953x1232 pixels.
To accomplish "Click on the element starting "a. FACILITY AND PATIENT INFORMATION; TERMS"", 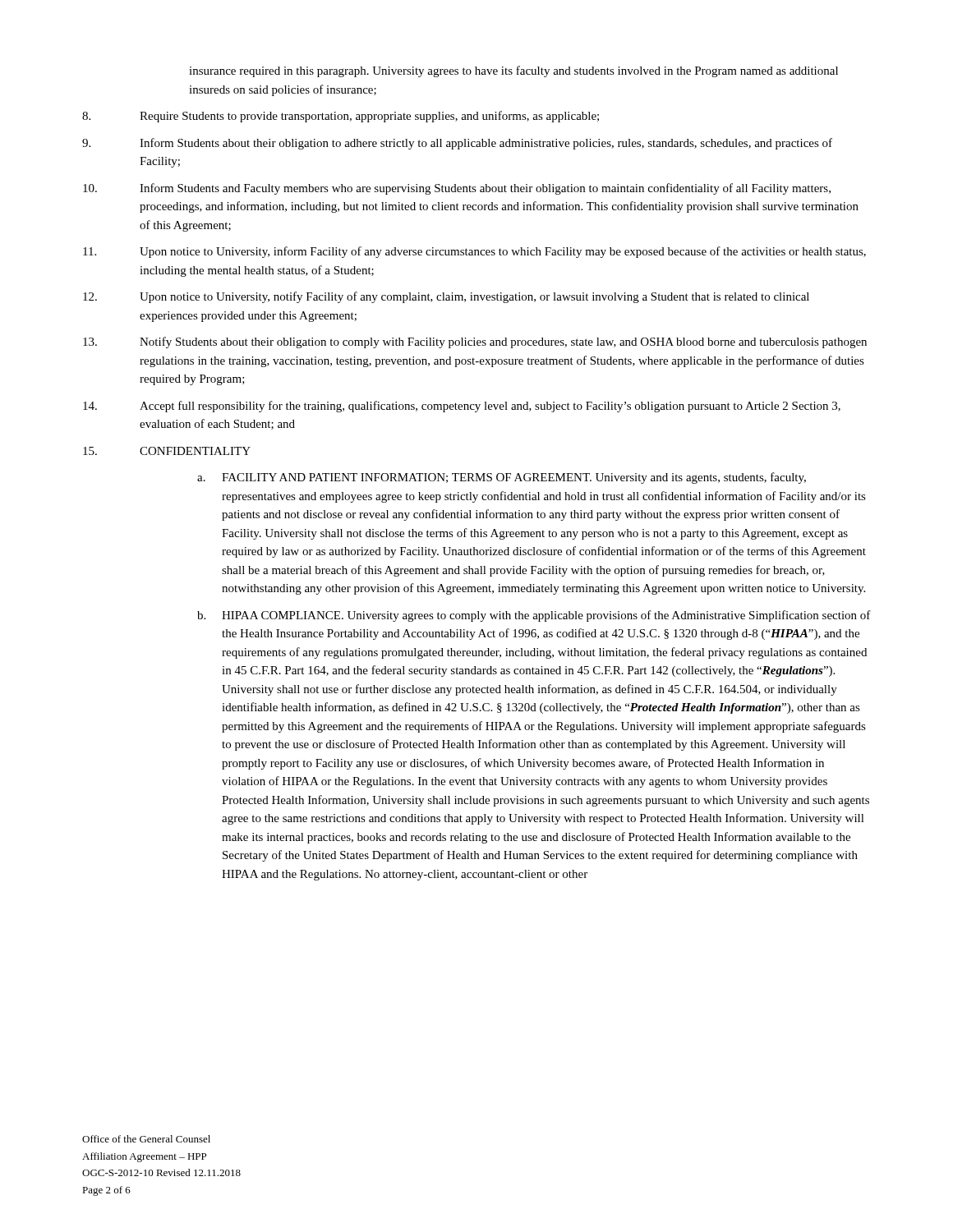I will [x=534, y=533].
